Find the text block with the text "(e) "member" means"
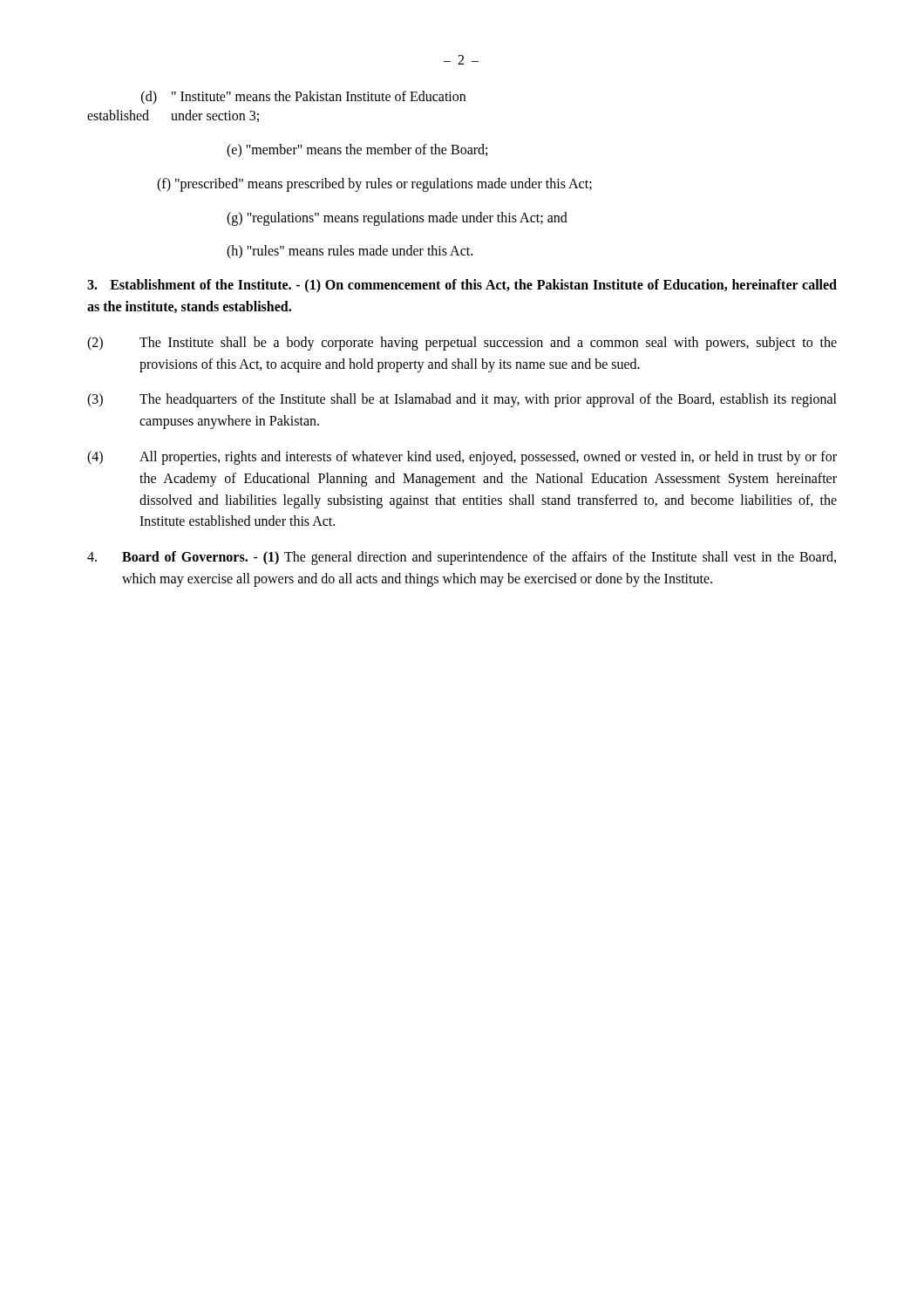Screen dimensions: 1308x924 tap(358, 150)
